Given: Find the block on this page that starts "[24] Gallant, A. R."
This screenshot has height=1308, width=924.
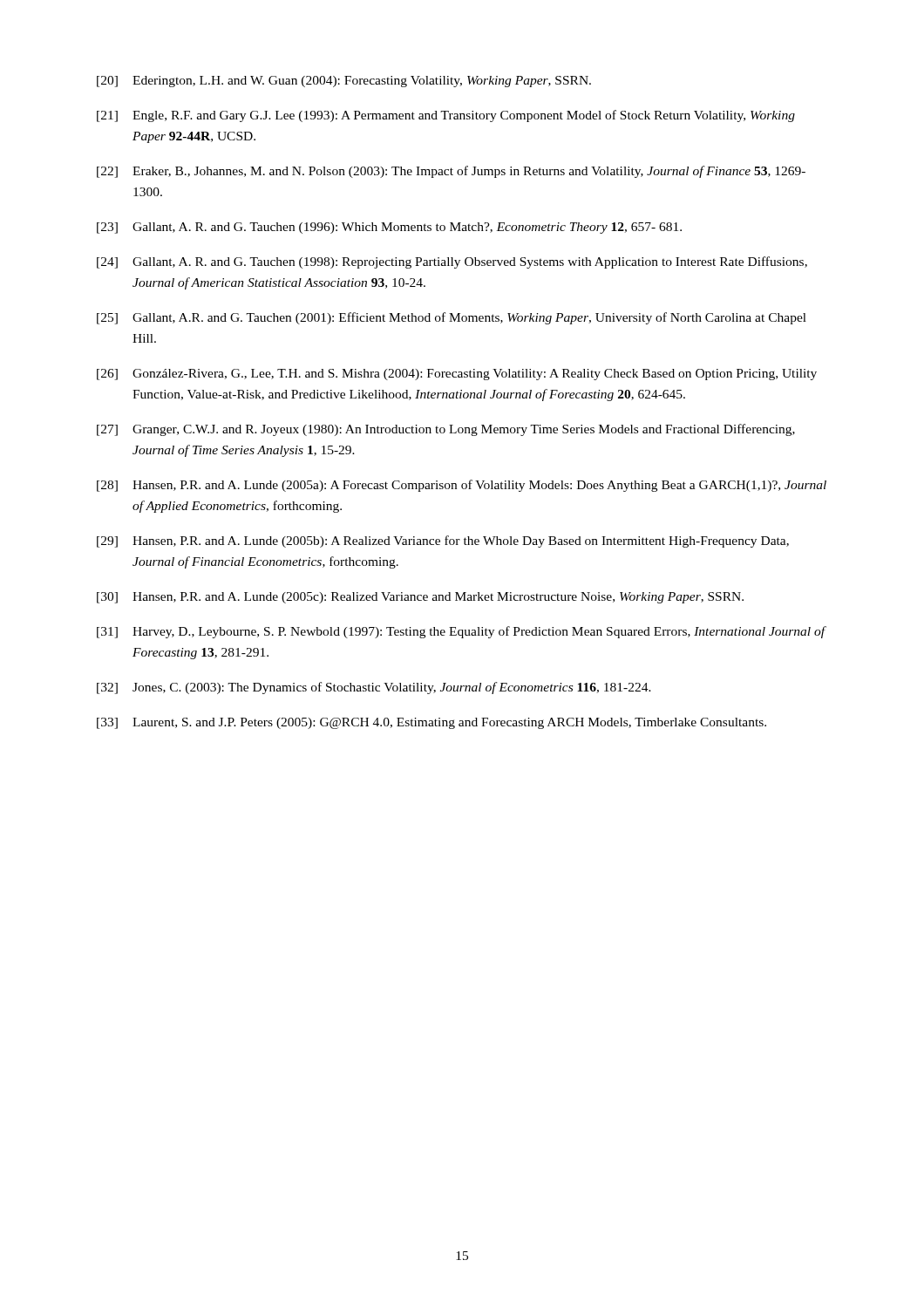Looking at the screenshot, I should 462,272.
